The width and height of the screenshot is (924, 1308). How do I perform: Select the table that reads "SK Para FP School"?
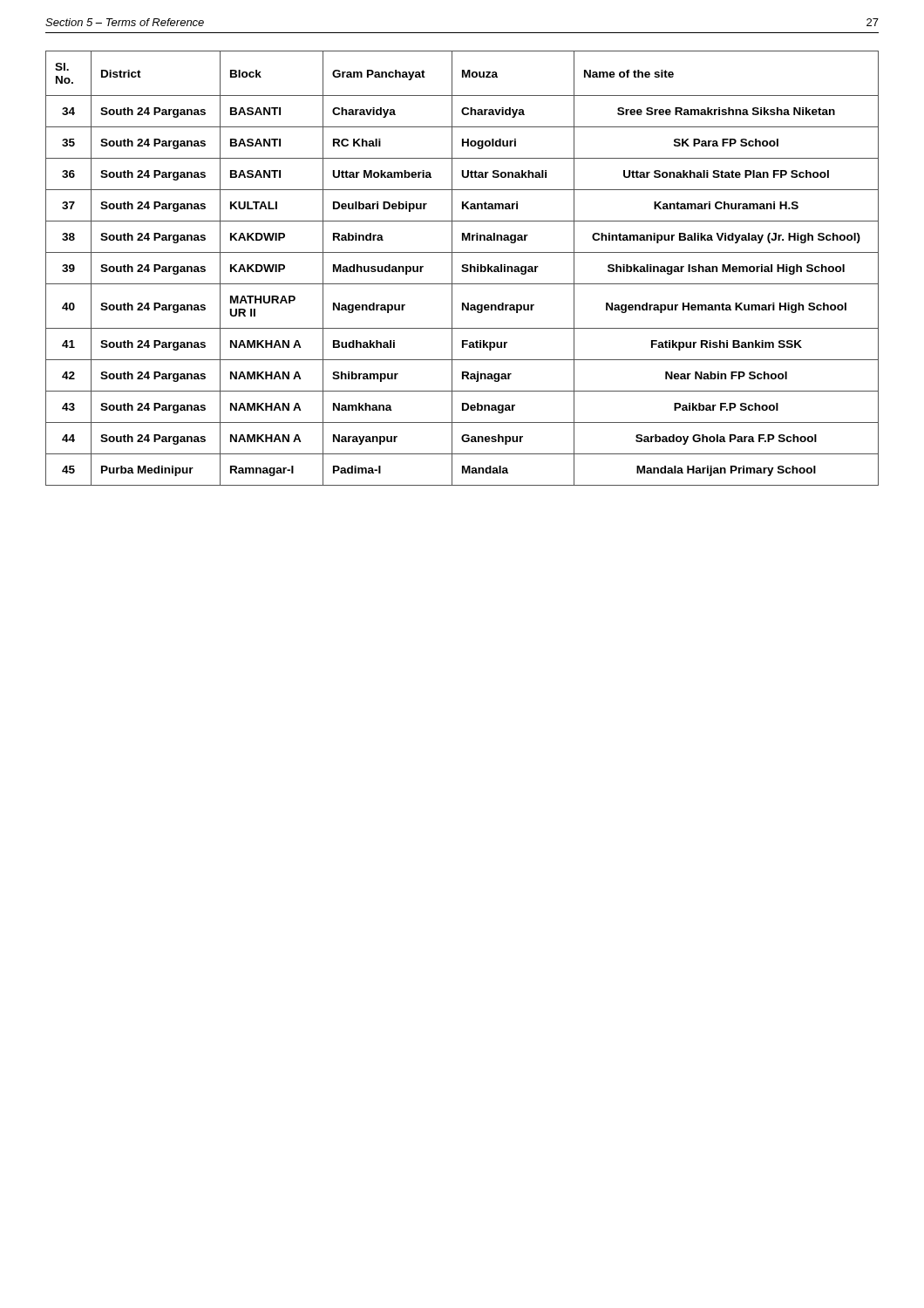tap(462, 666)
